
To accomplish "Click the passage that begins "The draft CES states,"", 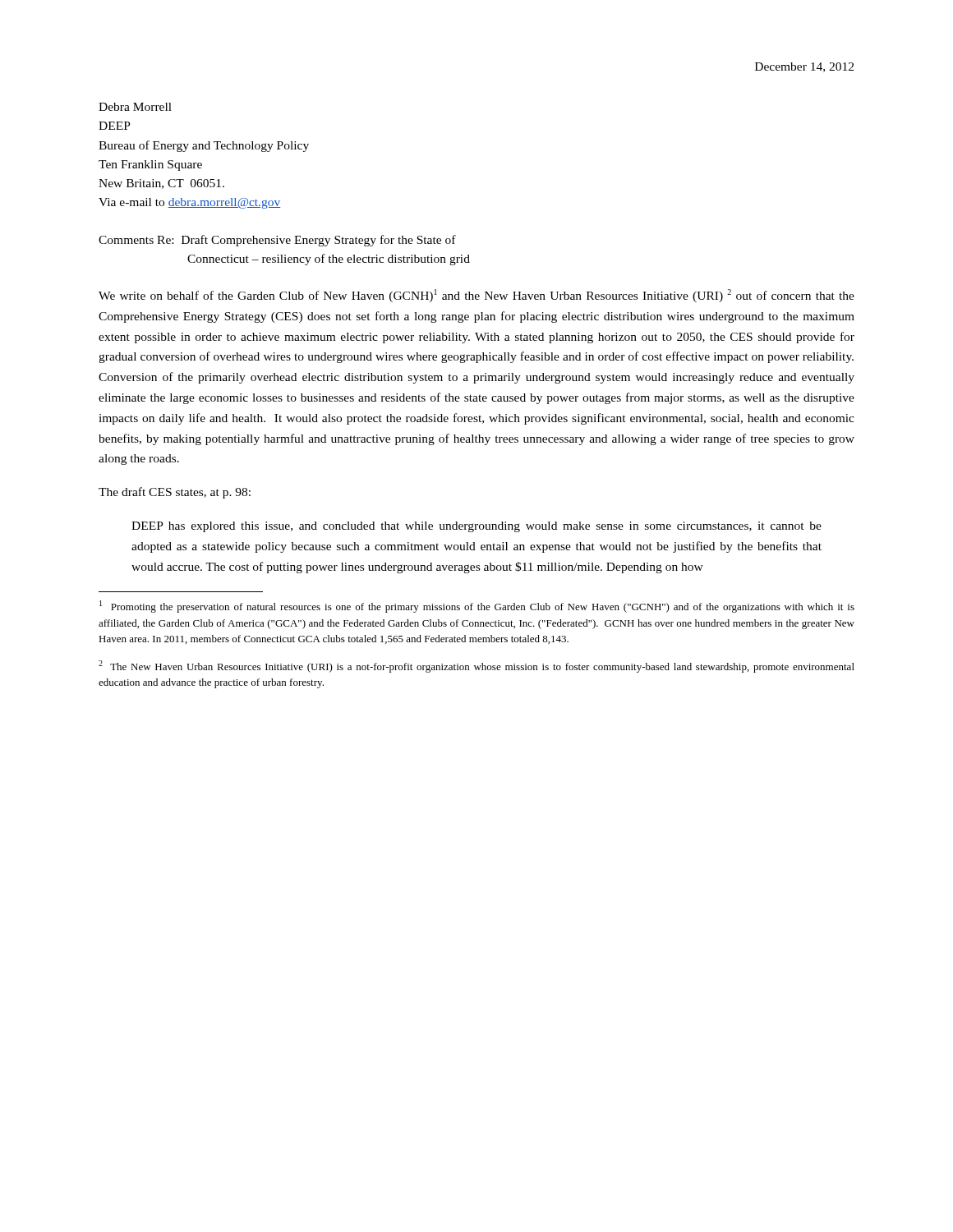I will 175,492.
